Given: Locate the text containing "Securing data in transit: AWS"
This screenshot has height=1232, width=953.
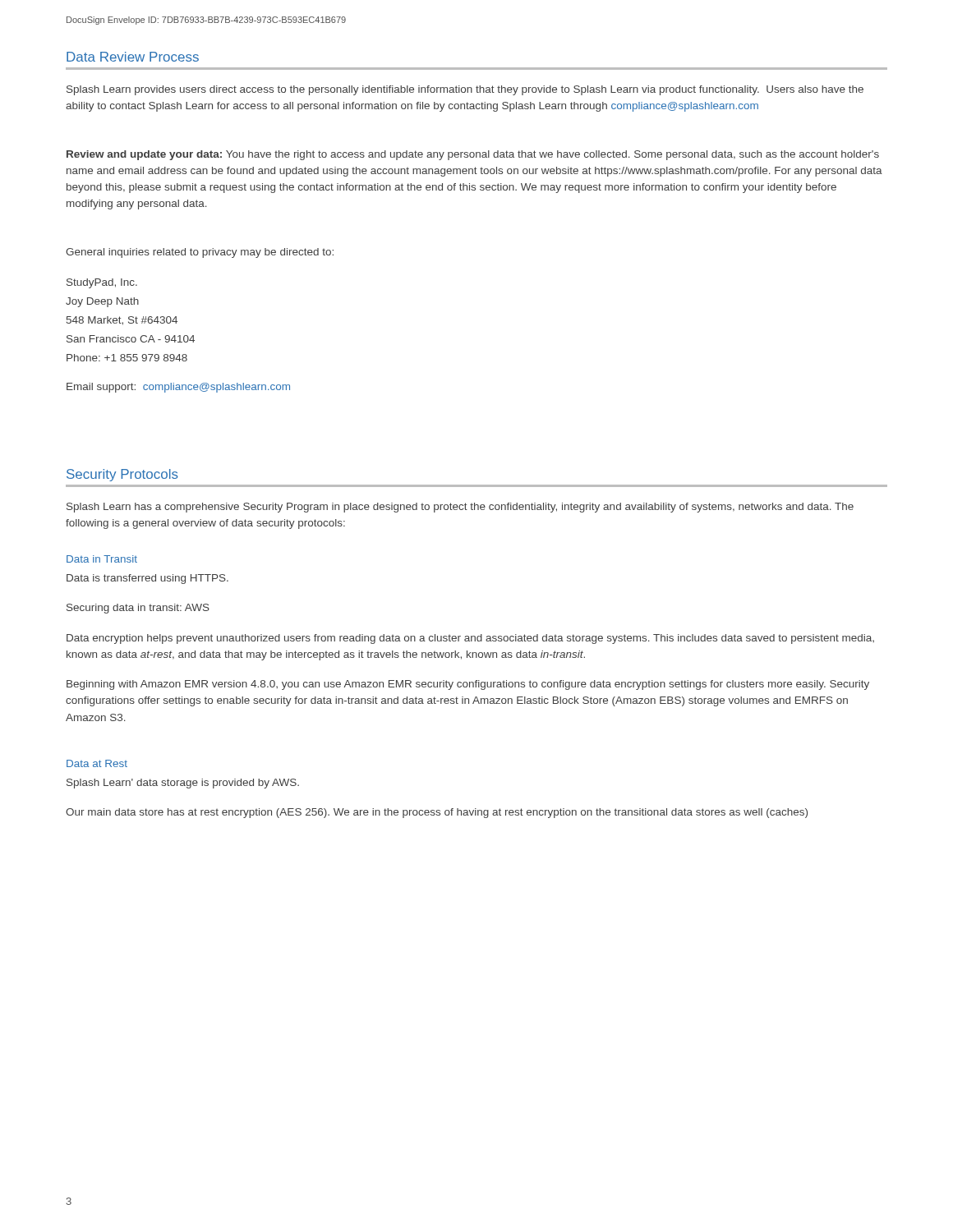Looking at the screenshot, I should 138,608.
